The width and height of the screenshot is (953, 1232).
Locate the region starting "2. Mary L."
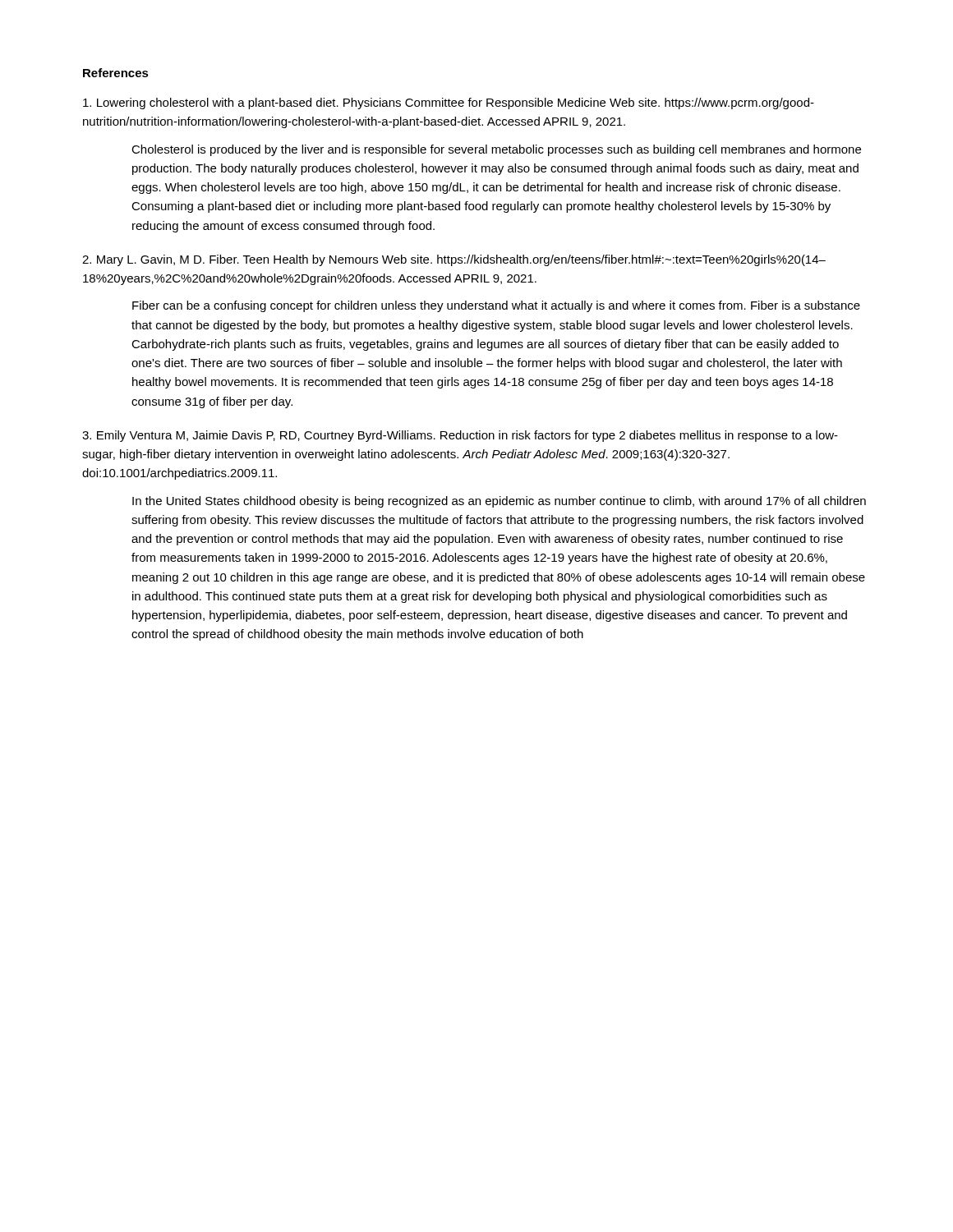click(x=454, y=268)
